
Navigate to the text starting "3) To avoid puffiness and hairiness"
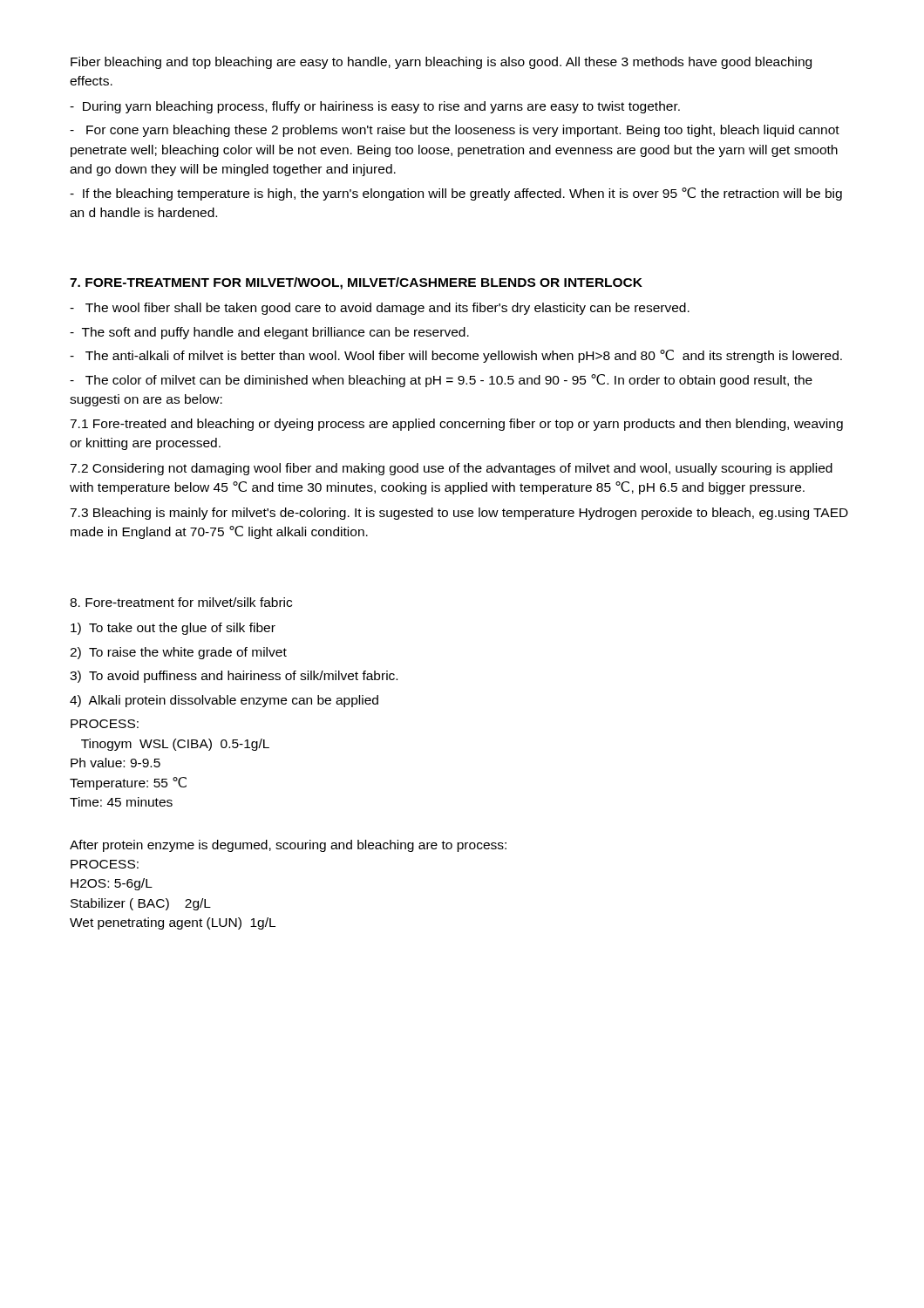[x=234, y=676]
